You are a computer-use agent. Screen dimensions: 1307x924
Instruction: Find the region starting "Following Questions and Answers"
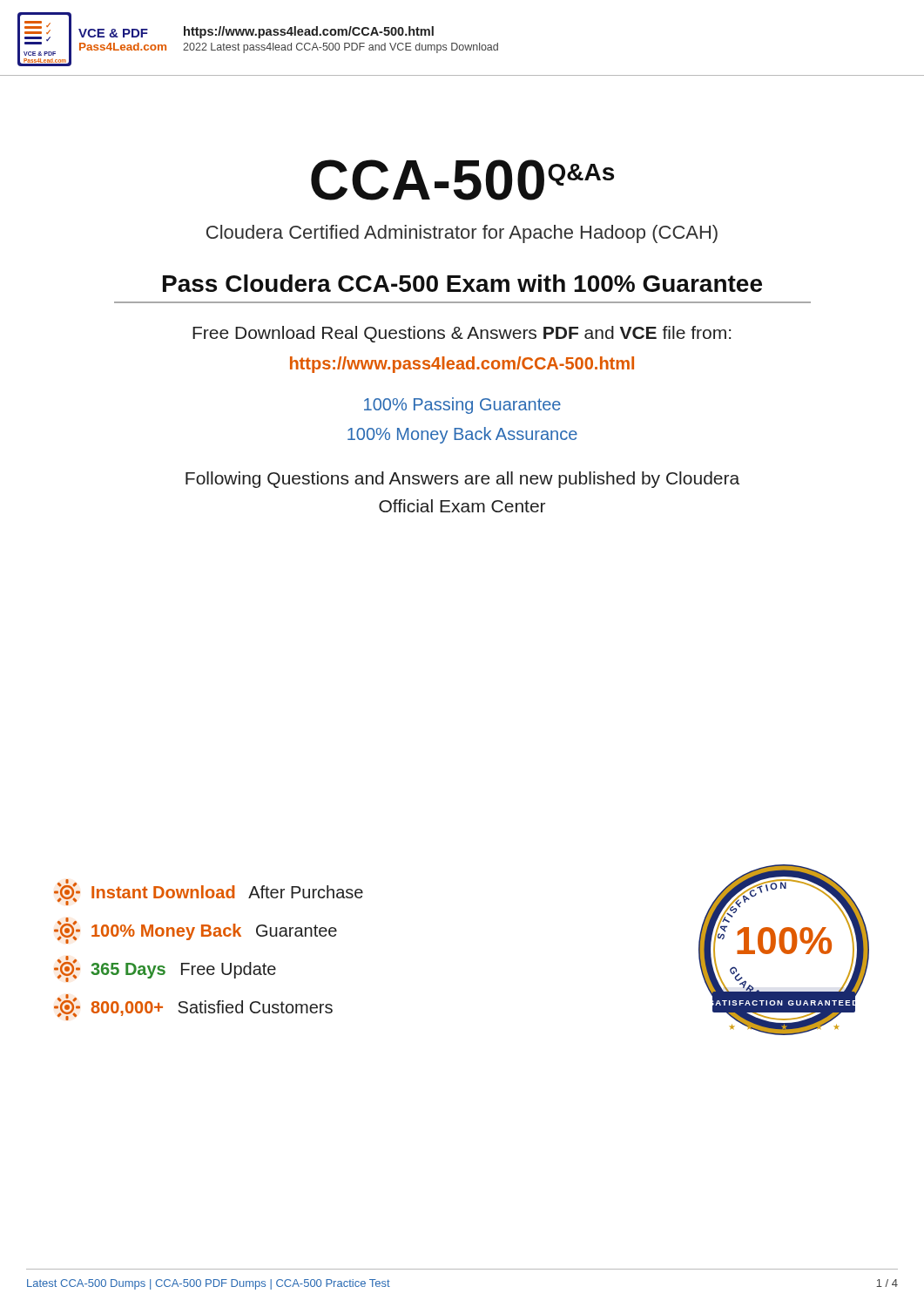[x=462, y=492]
